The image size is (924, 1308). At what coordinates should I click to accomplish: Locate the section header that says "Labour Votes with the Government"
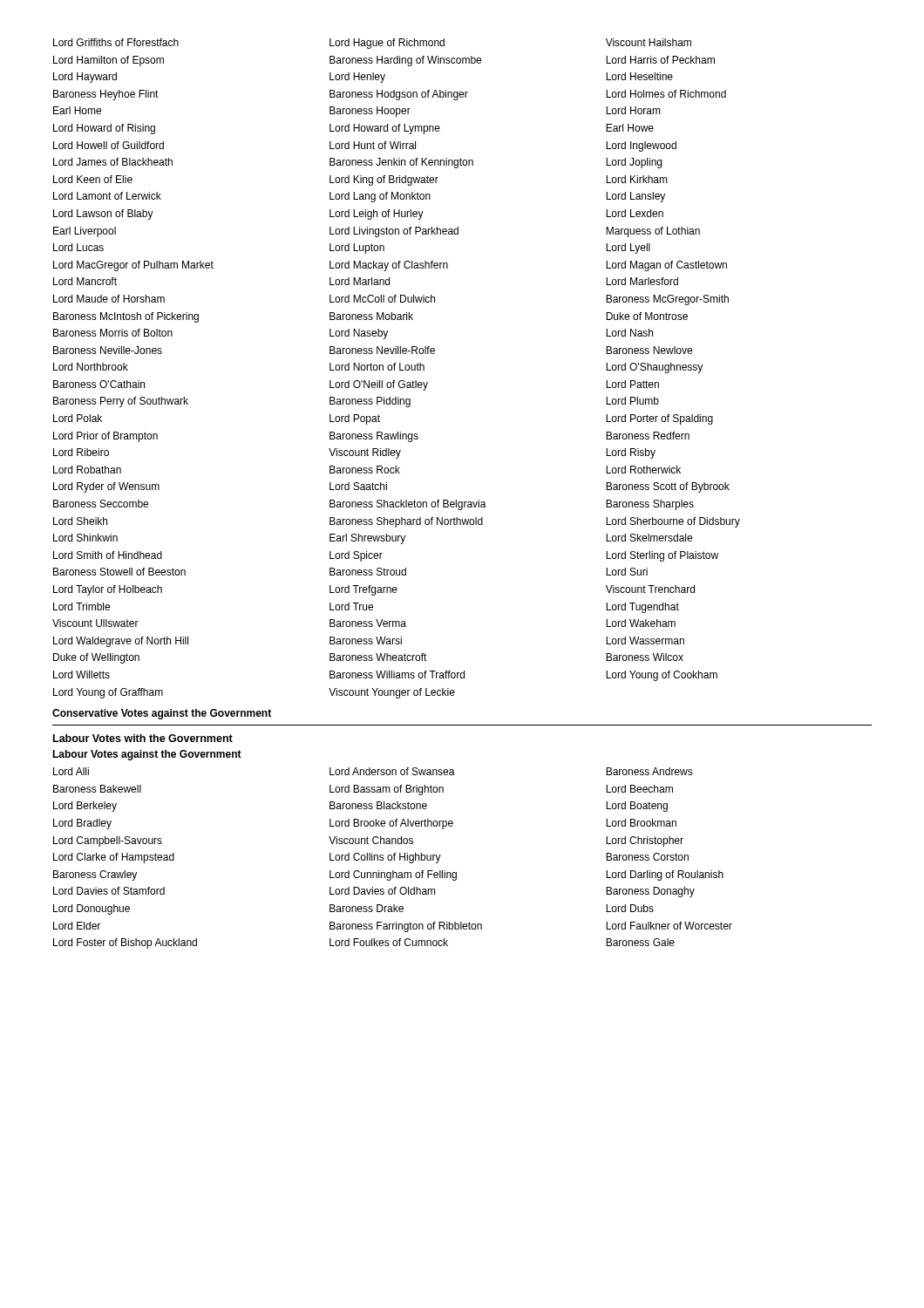point(142,739)
